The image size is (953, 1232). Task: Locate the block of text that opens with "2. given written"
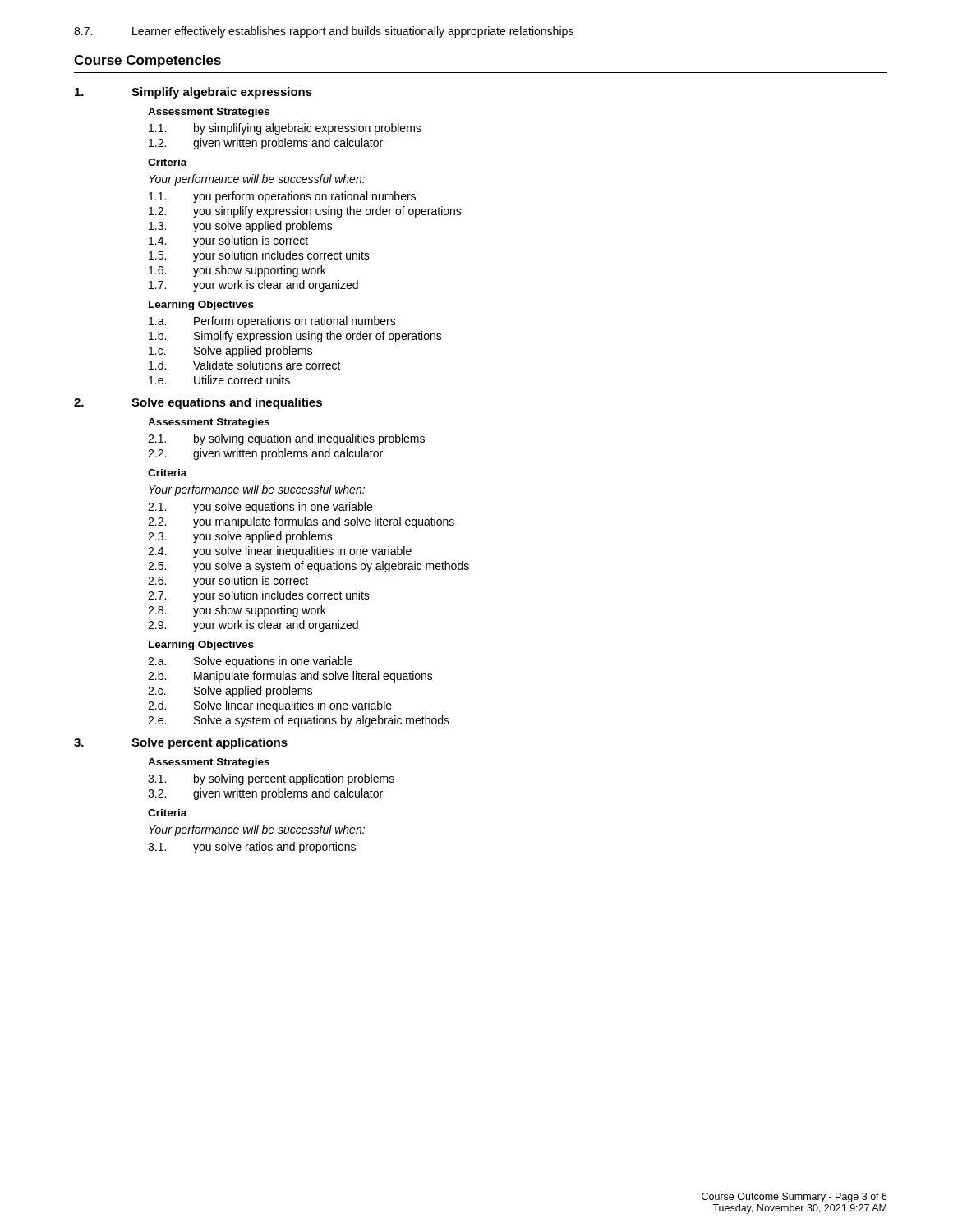(x=265, y=143)
